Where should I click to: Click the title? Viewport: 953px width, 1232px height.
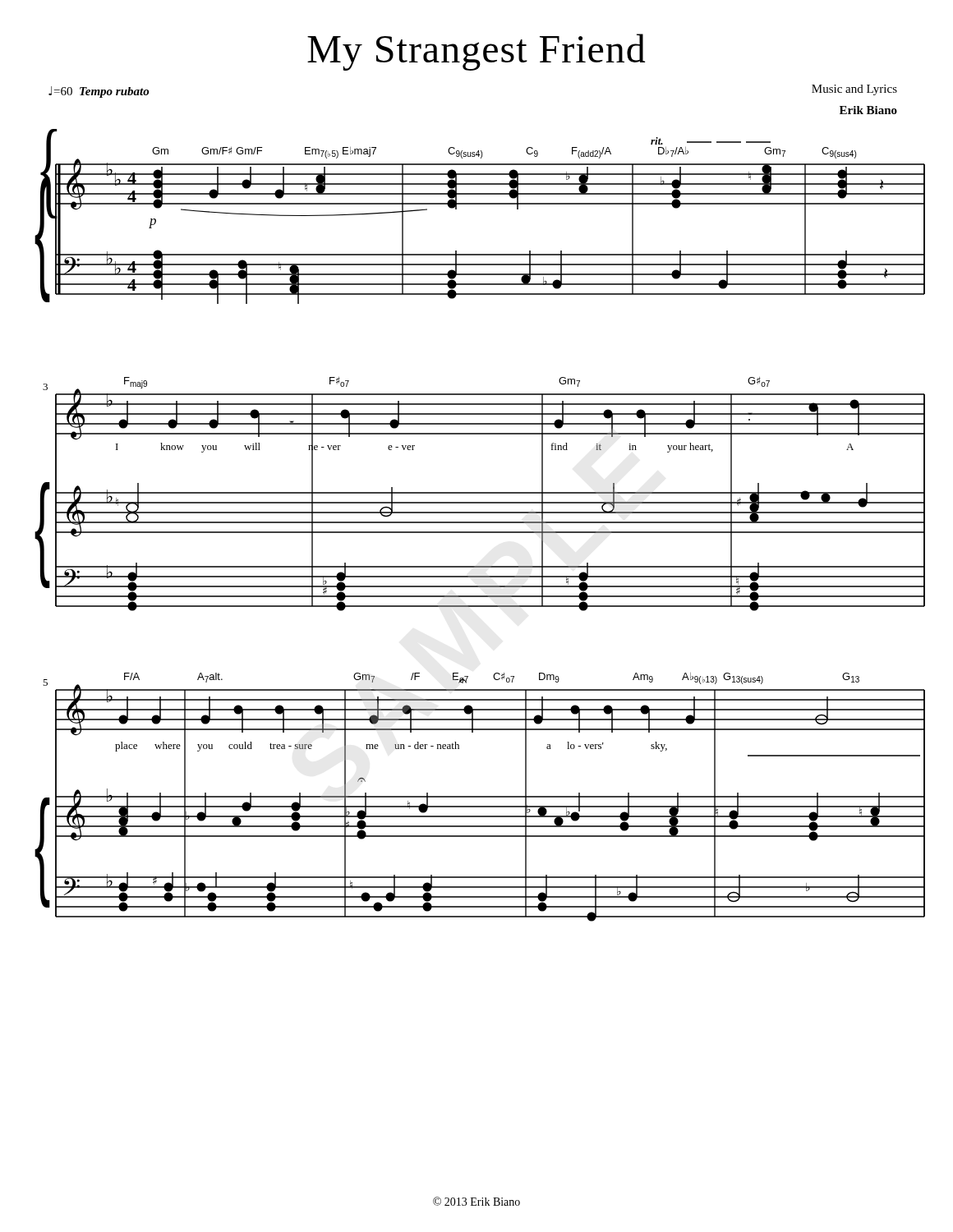[x=476, y=49]
